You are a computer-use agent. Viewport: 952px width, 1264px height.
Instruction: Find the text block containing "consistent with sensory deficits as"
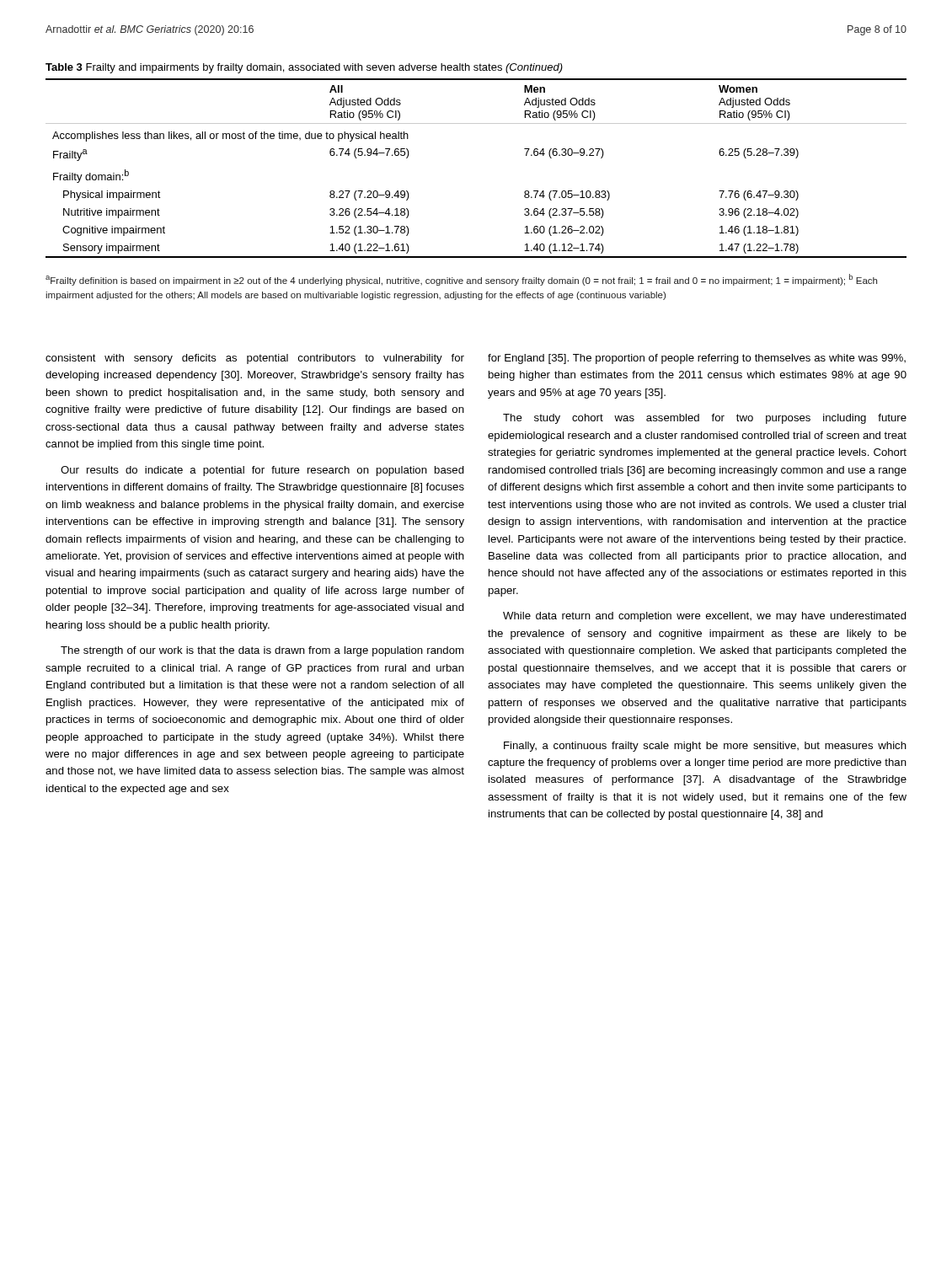[255, 401]
